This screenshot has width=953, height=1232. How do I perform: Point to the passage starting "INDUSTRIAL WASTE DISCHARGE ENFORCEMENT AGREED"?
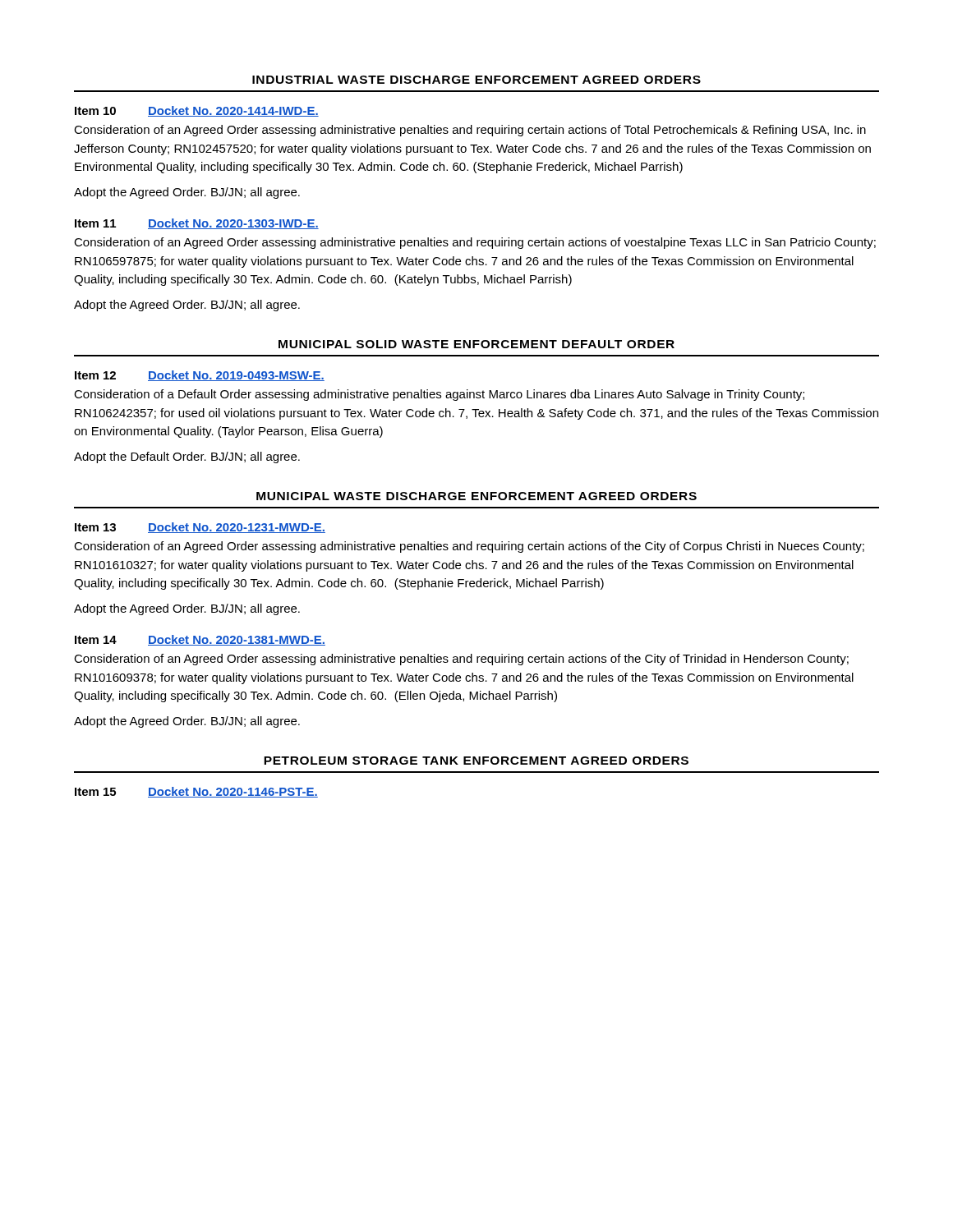coord(476,79)
